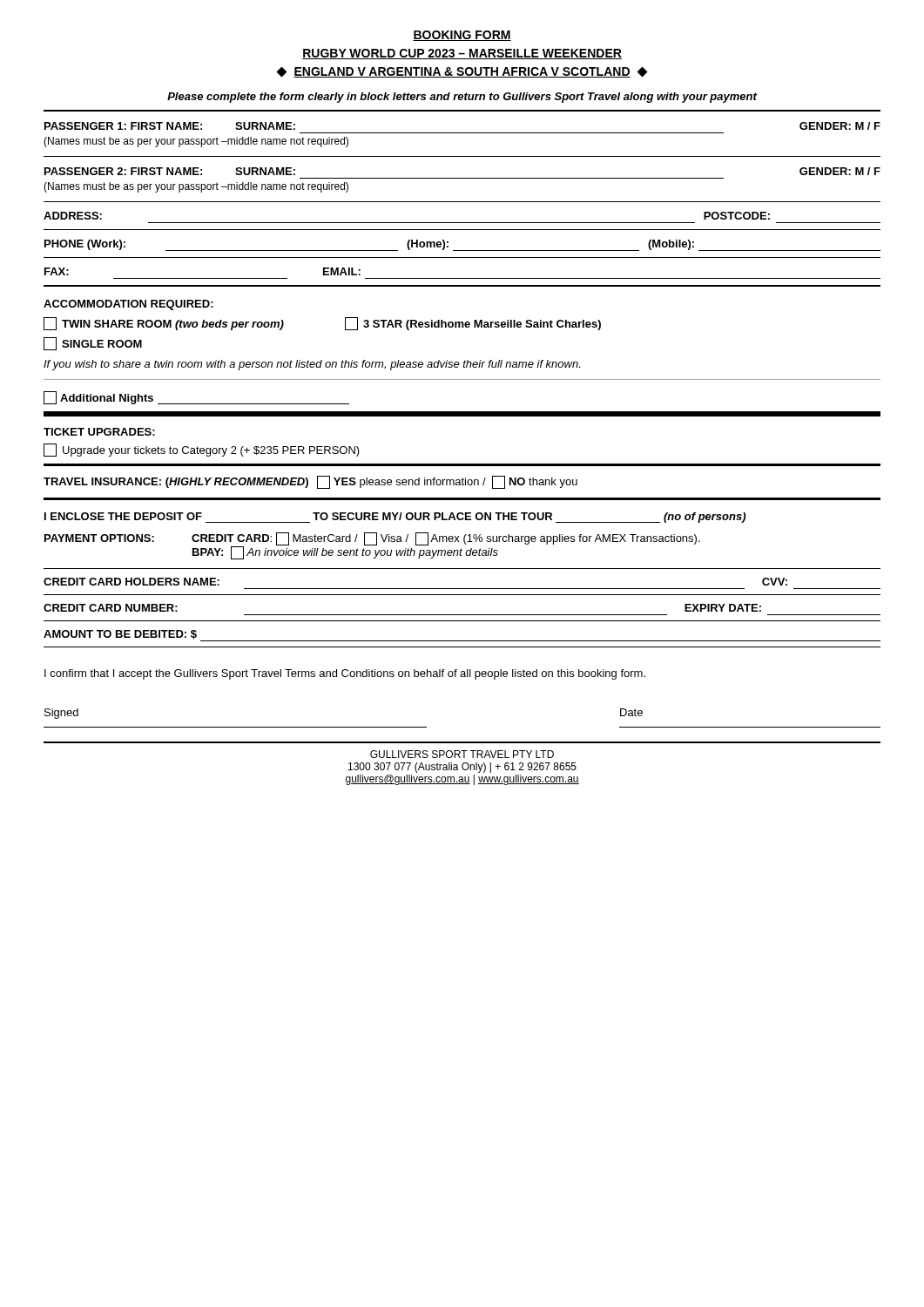Find the block on this page that starts "If you wish to share a twin room"

click(313, 364)
